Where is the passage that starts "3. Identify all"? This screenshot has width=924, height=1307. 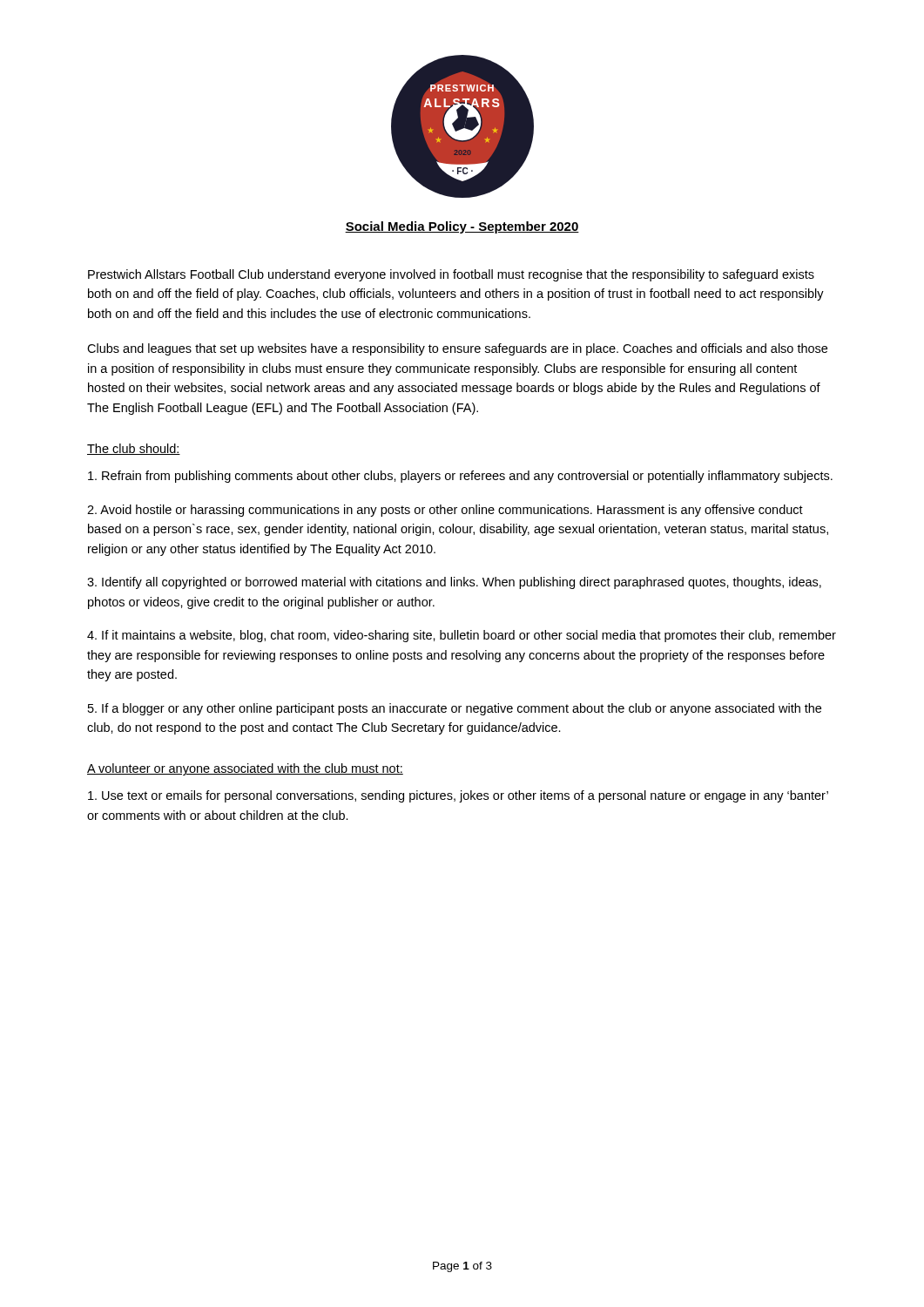point(455,592)
